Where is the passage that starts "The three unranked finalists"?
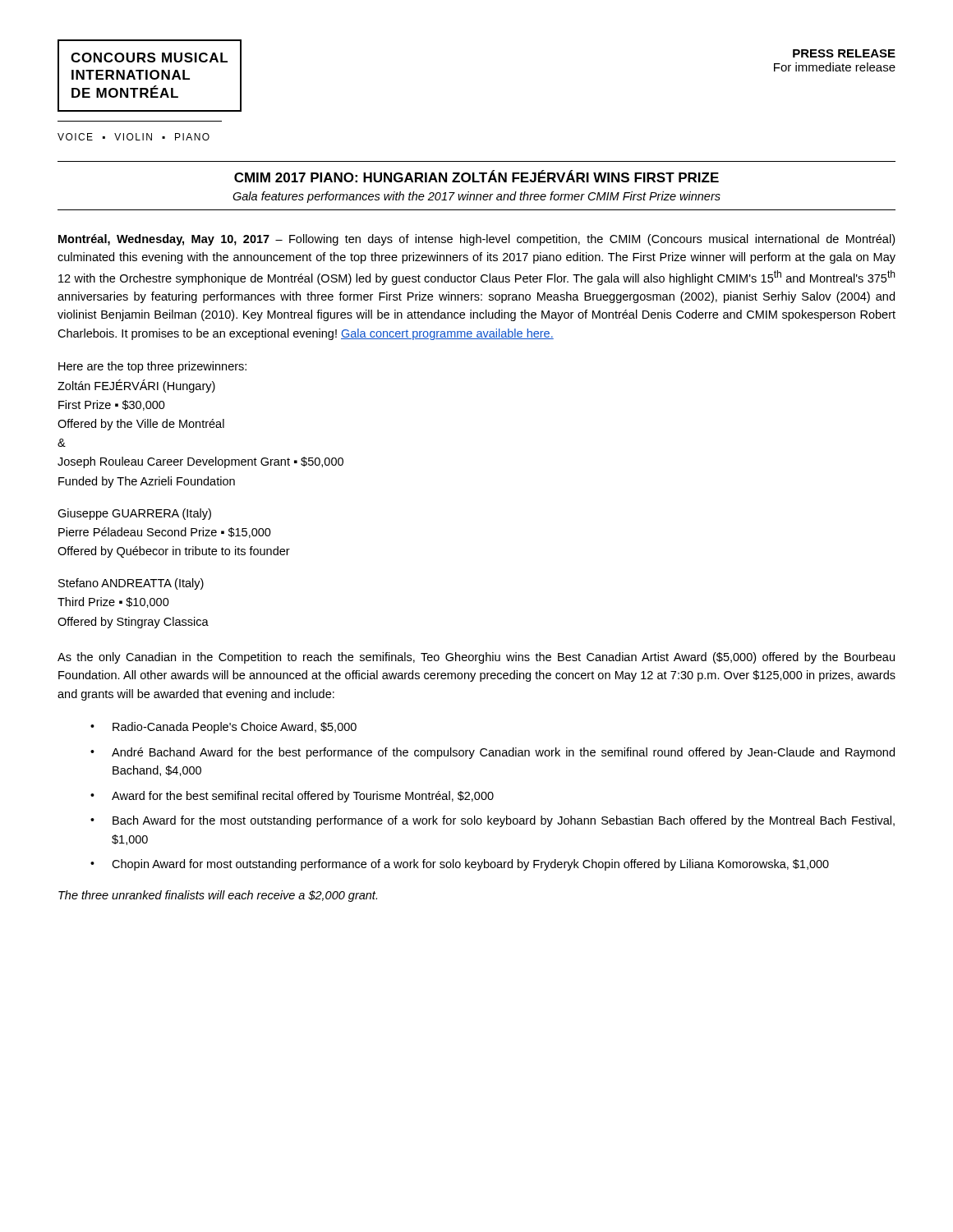This screenshot has width=953, height=1232. 218,895
